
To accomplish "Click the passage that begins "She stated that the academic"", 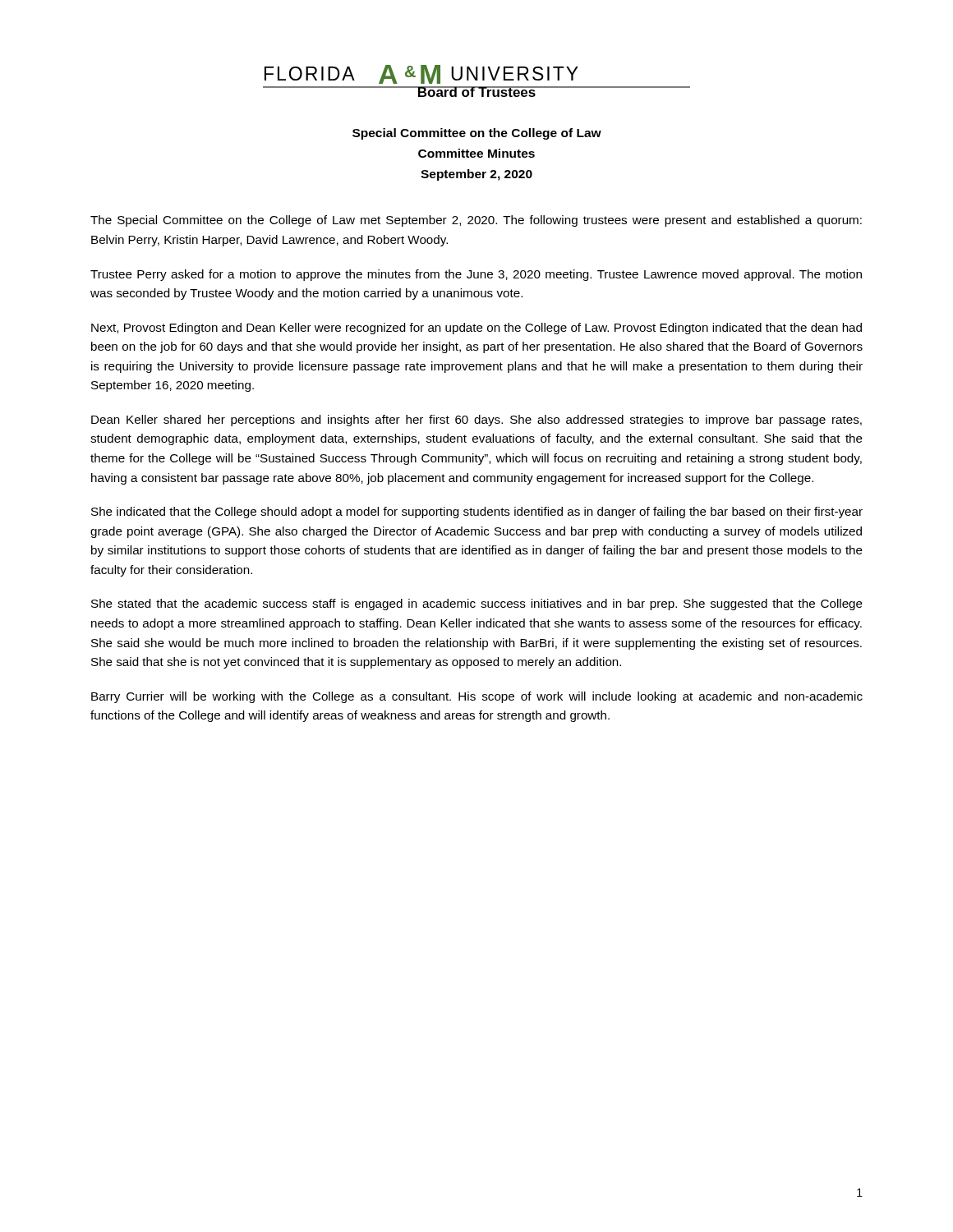I will [476, 633].
